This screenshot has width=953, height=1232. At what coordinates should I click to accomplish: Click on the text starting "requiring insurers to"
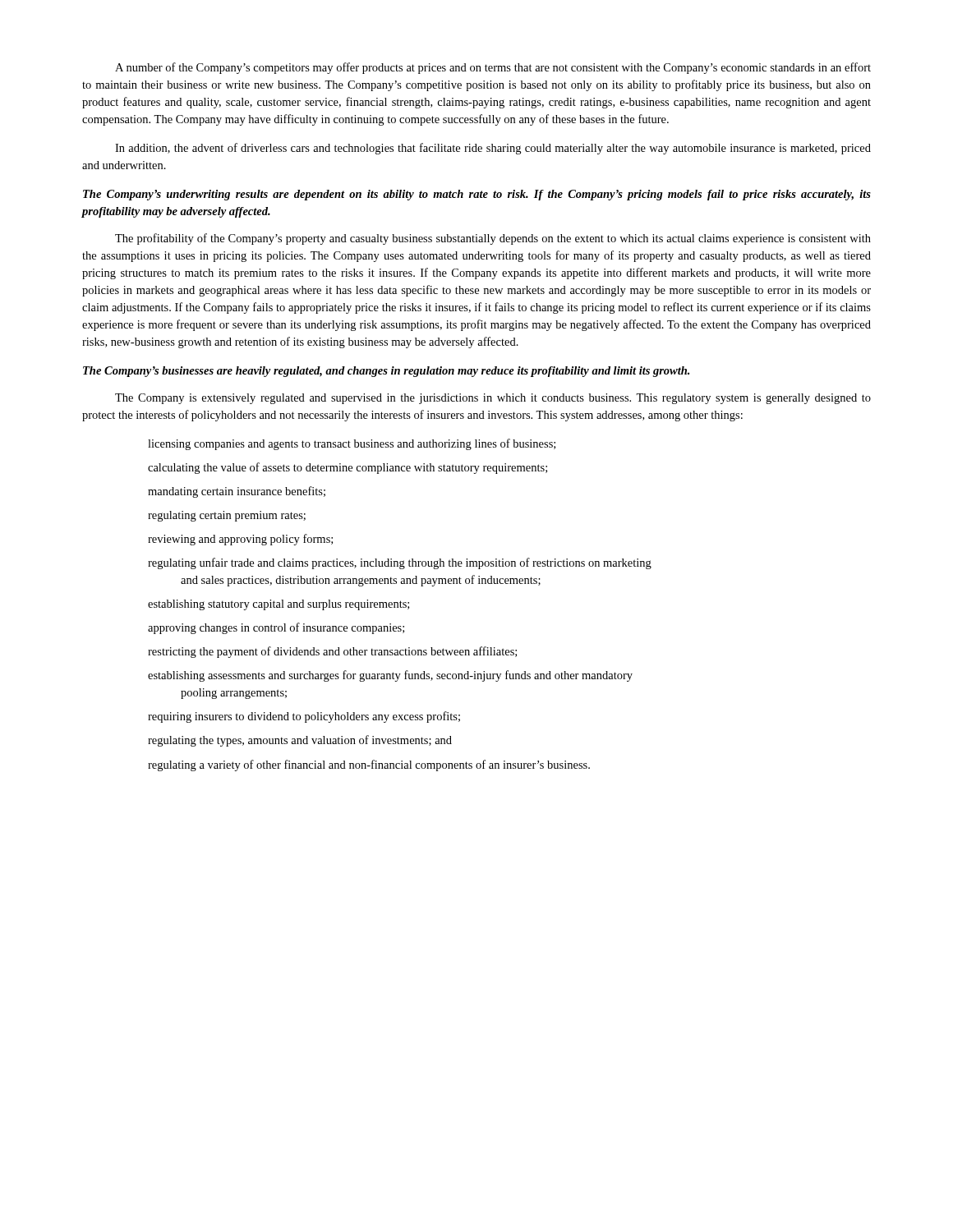point(304,717)
